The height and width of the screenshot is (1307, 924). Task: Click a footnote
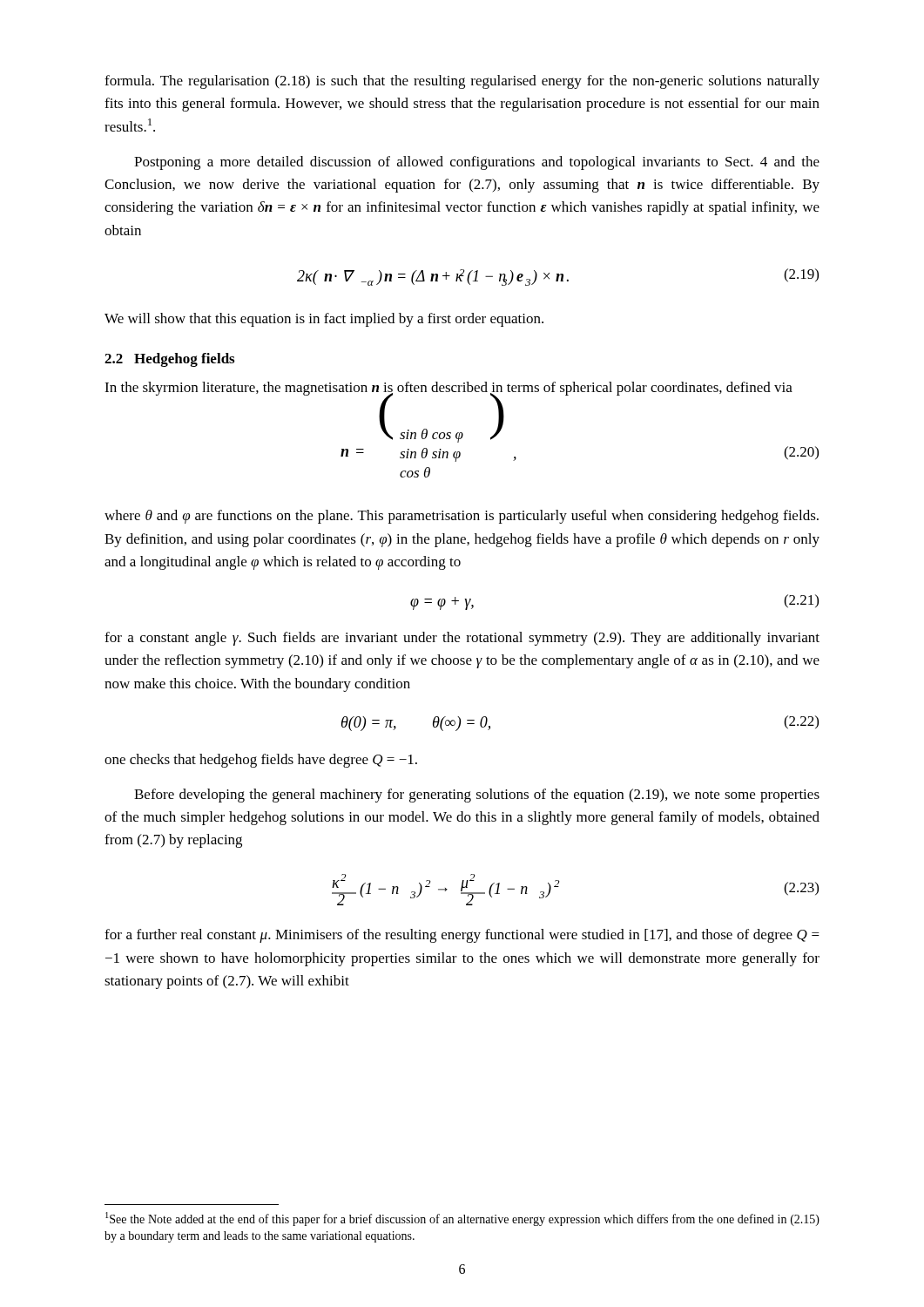tap(462, 1228)
